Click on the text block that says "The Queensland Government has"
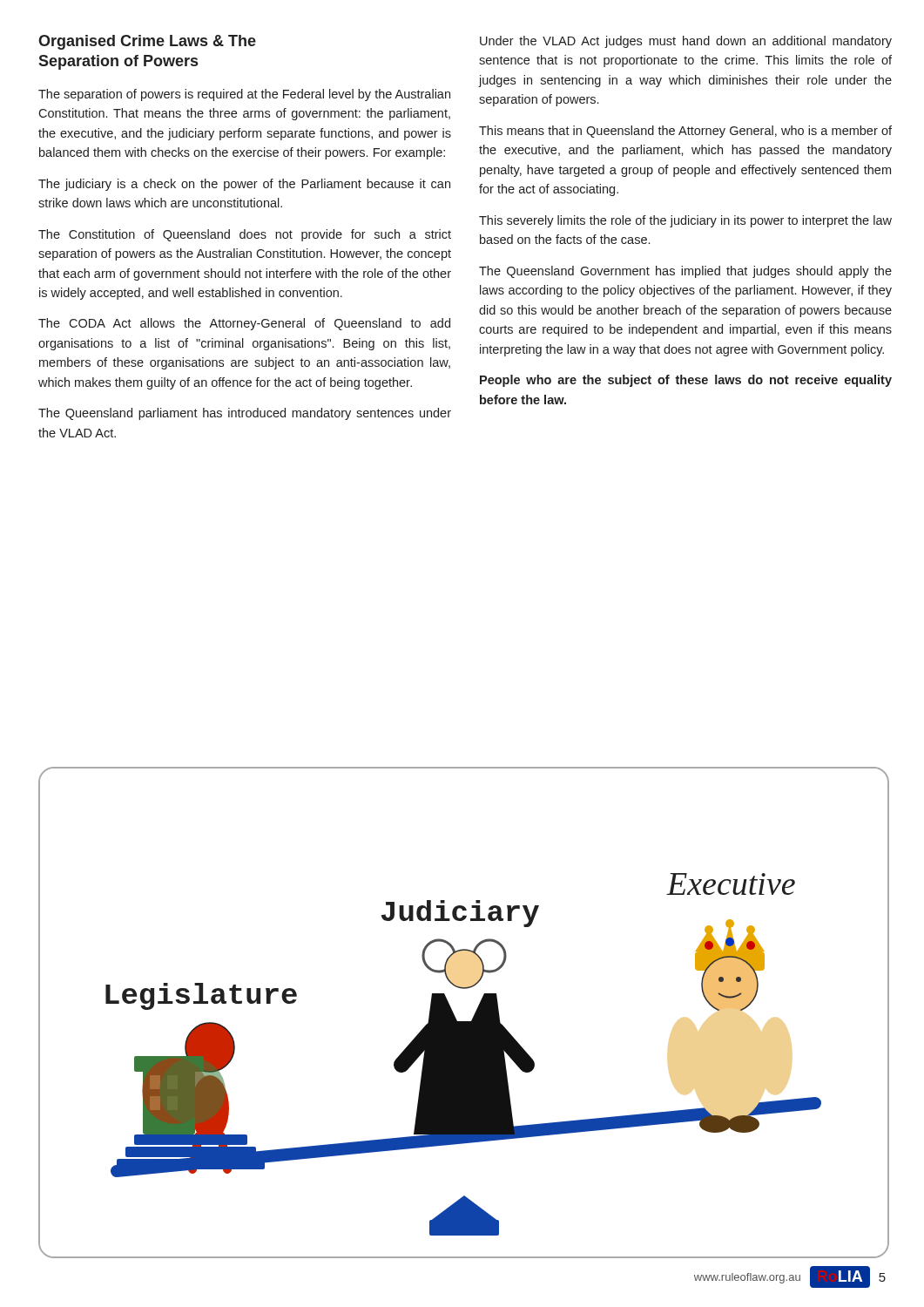Image resolution: width=924 pixels, height=1307 pixels. coord(685,310)
